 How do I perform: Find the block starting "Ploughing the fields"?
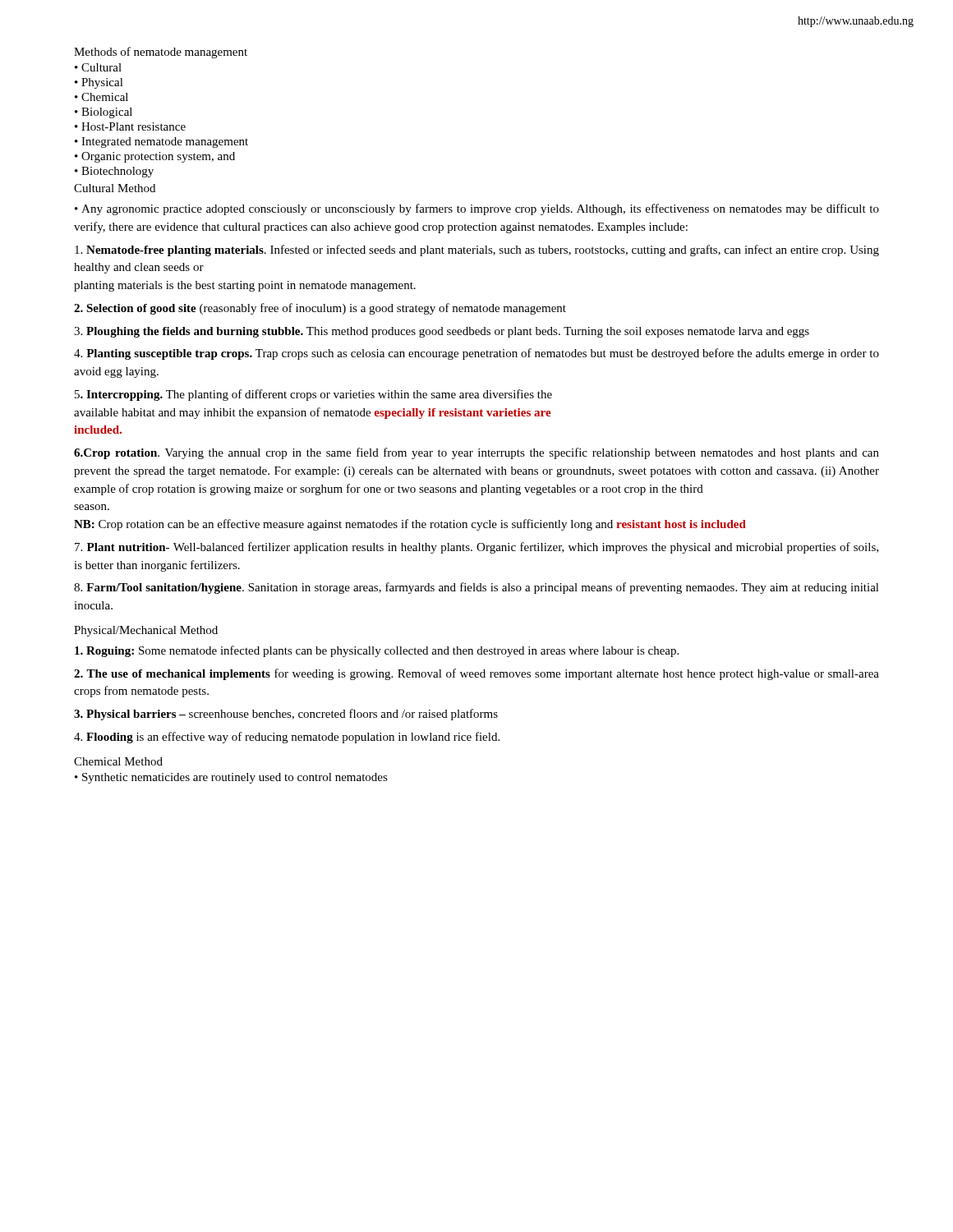[x=442, y=331]
